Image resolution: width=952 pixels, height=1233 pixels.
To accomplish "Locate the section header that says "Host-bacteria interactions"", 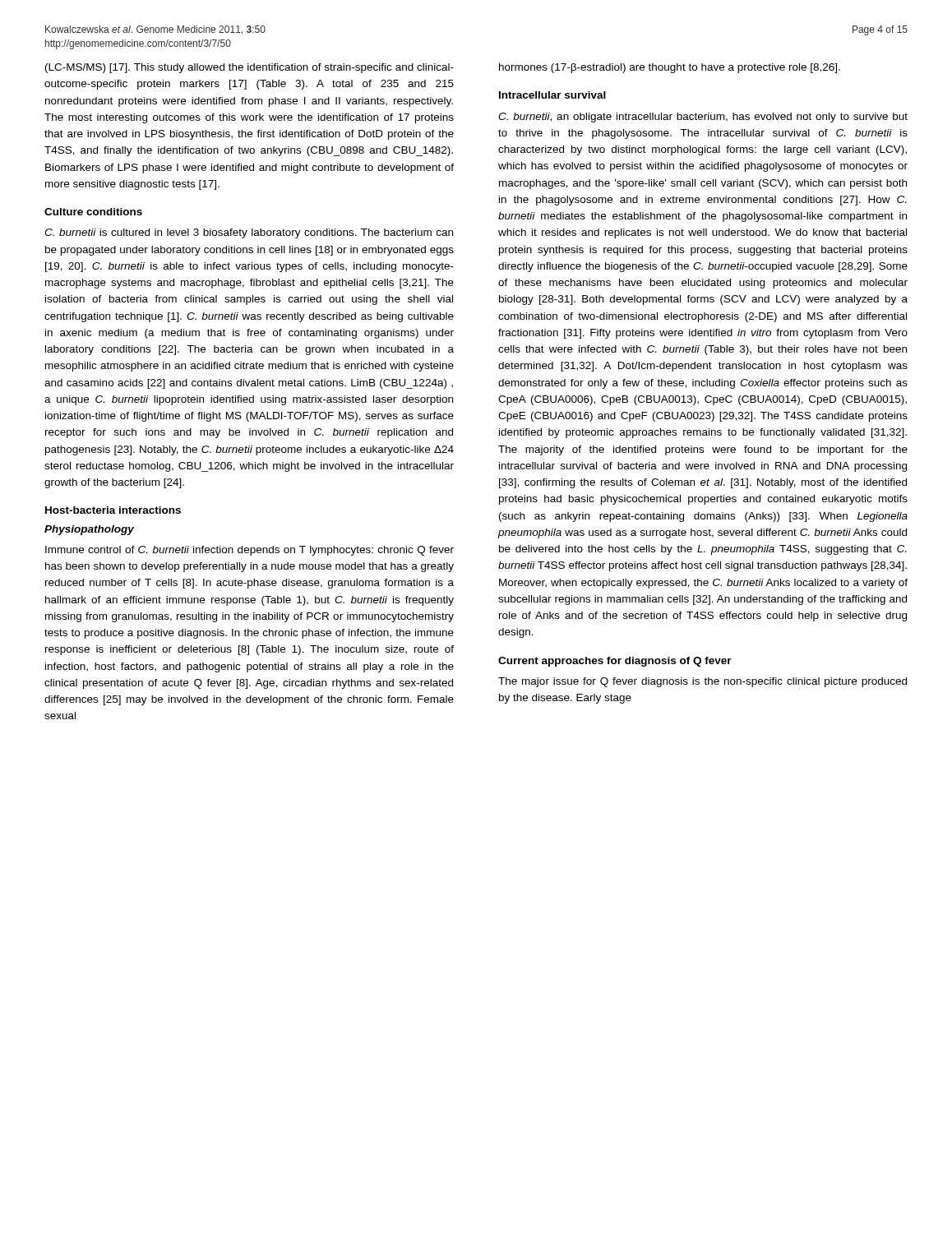I will tap(113, 510).
